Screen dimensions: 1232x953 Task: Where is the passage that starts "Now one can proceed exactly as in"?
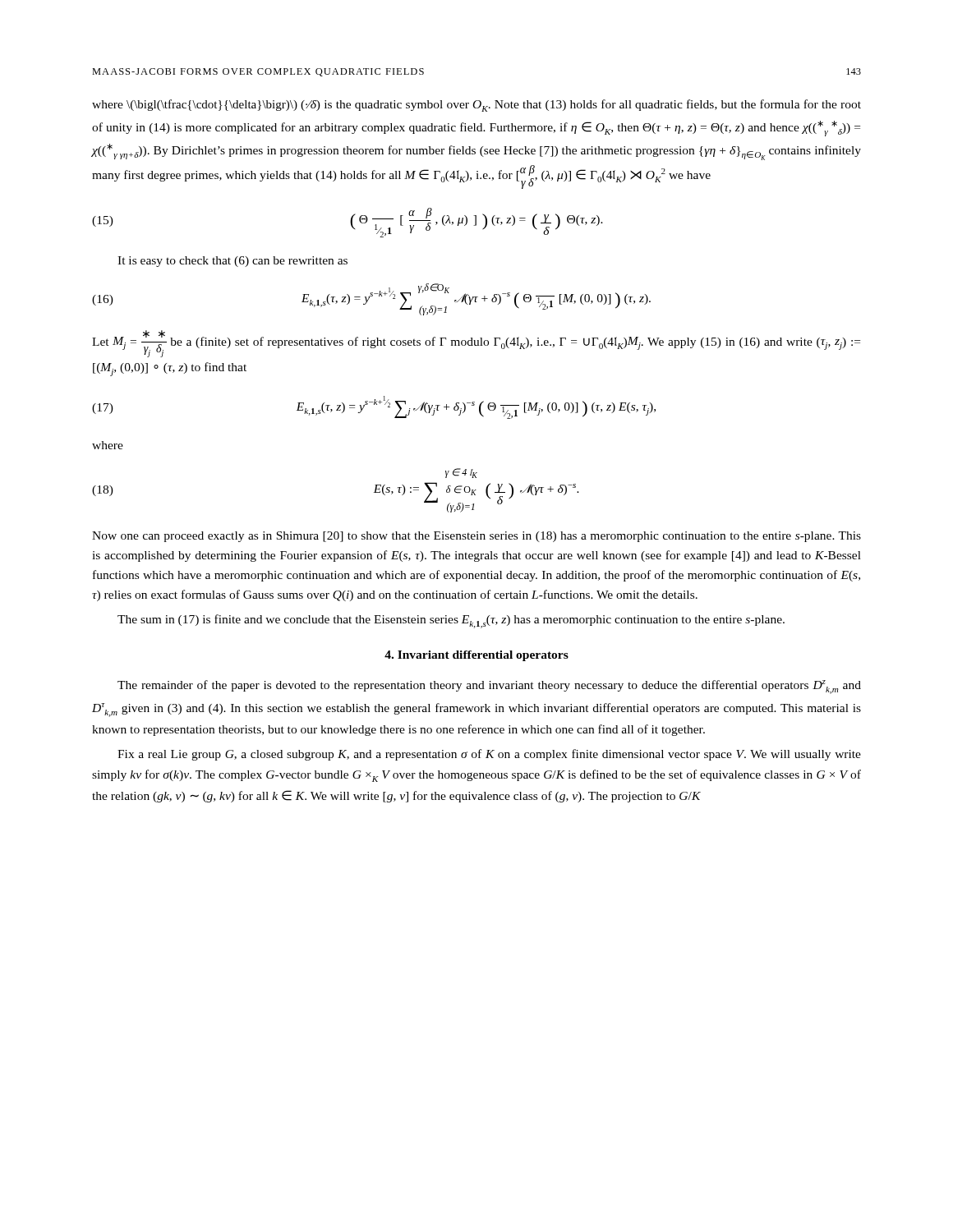476,565
